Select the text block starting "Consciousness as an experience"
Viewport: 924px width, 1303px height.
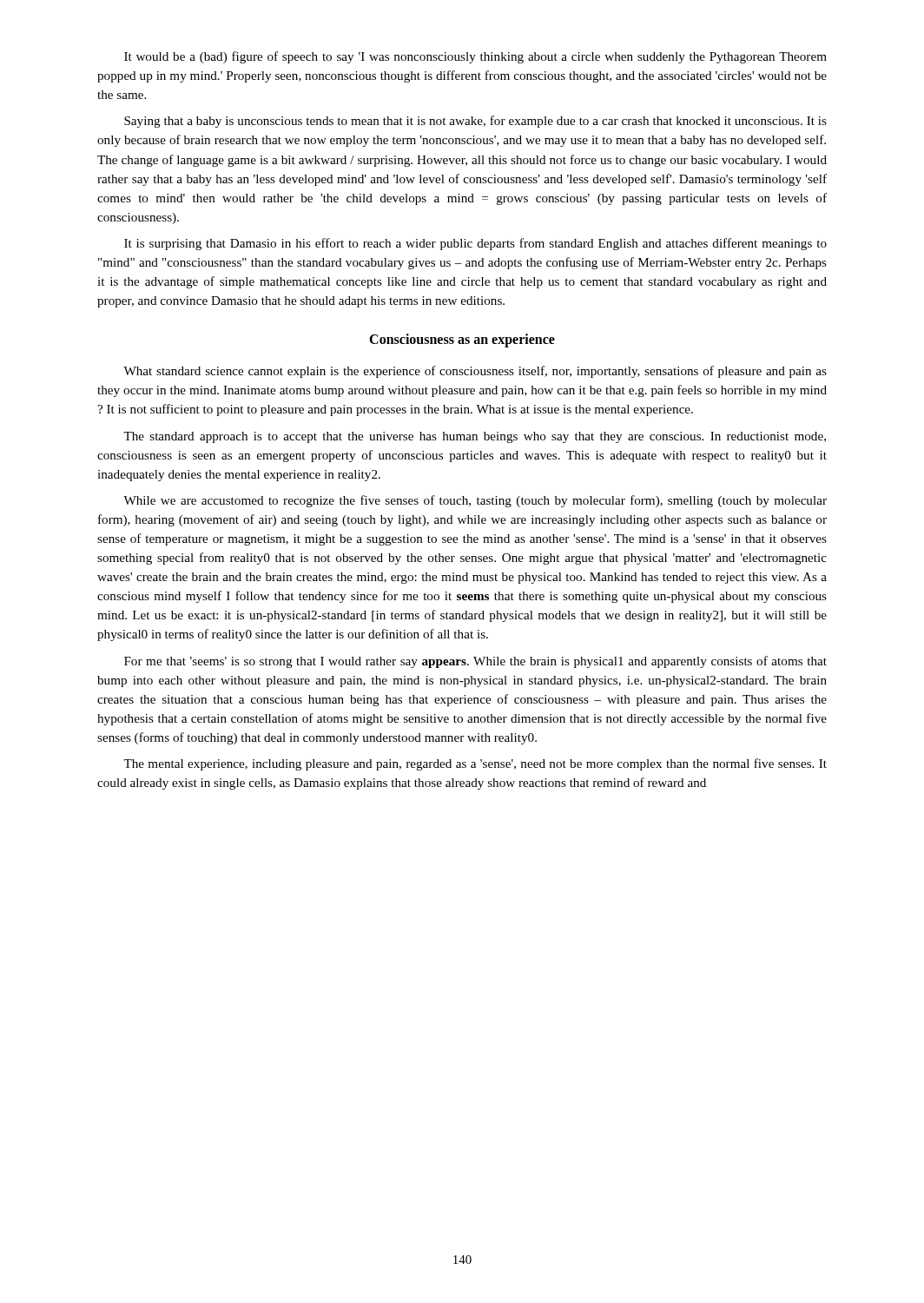click(x=462, y=339)
